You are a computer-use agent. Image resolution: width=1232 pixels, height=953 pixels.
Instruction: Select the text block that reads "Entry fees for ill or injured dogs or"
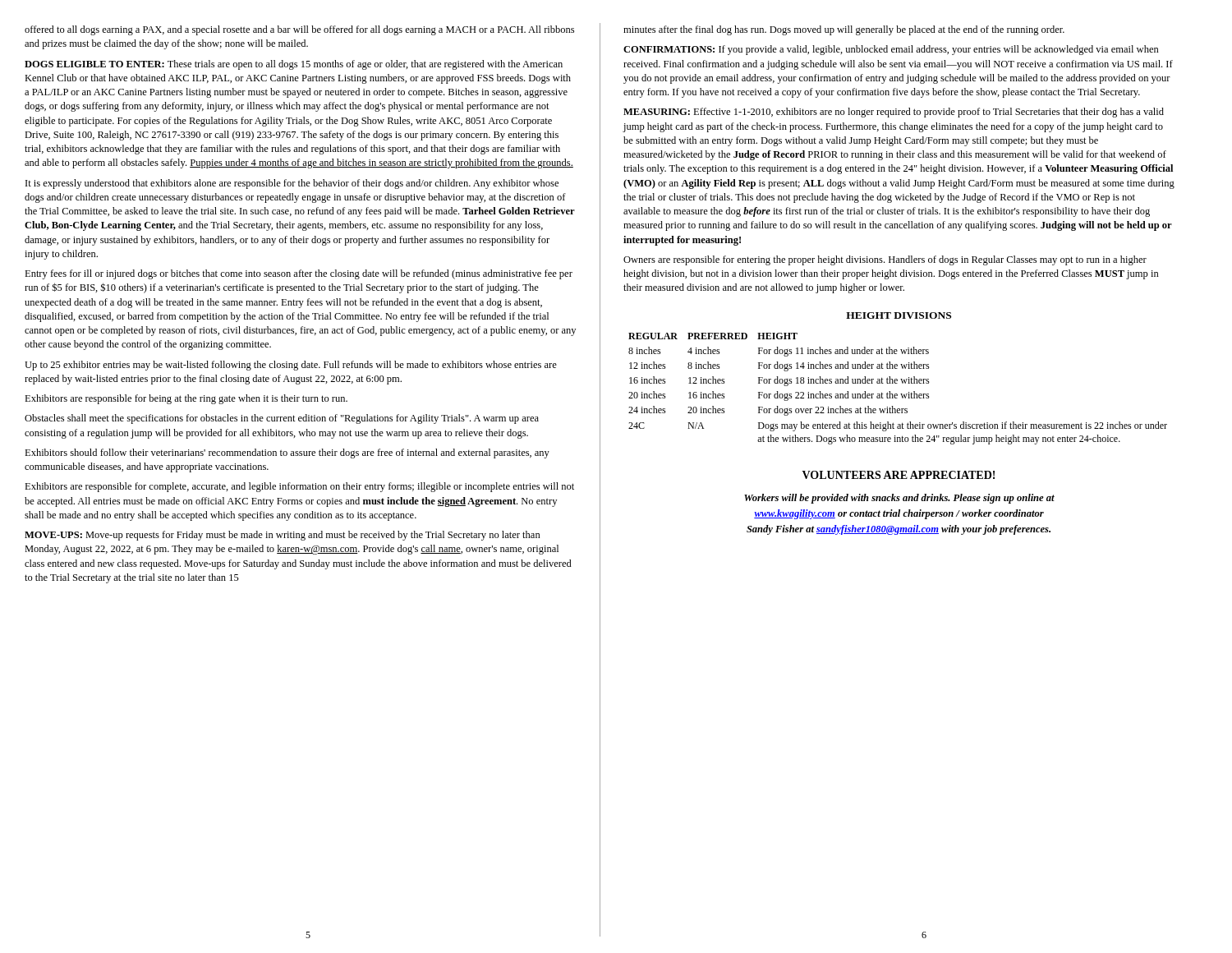coord(301,310)
